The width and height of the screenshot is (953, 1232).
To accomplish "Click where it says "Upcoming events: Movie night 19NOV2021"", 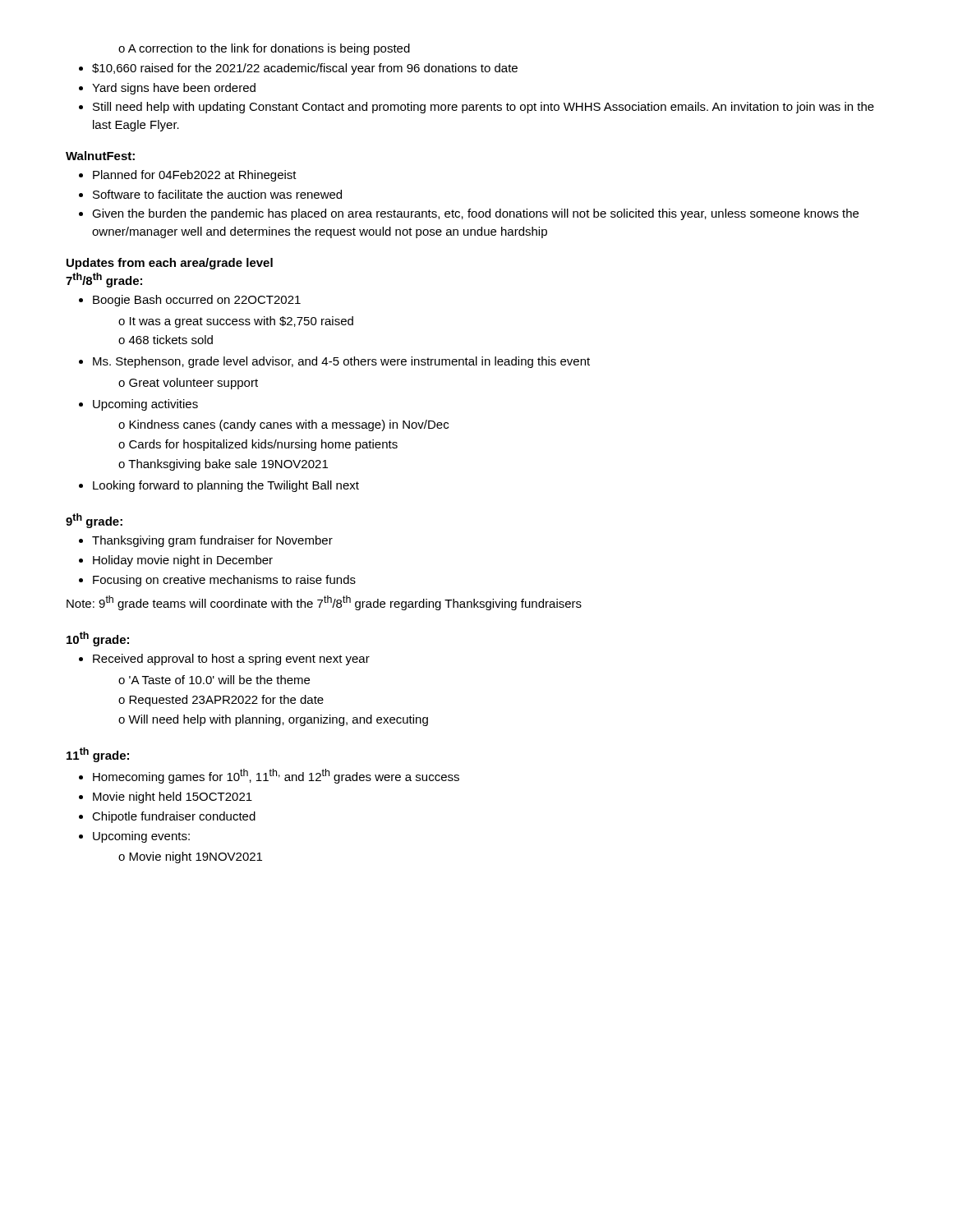I will (x=134, y=837).
